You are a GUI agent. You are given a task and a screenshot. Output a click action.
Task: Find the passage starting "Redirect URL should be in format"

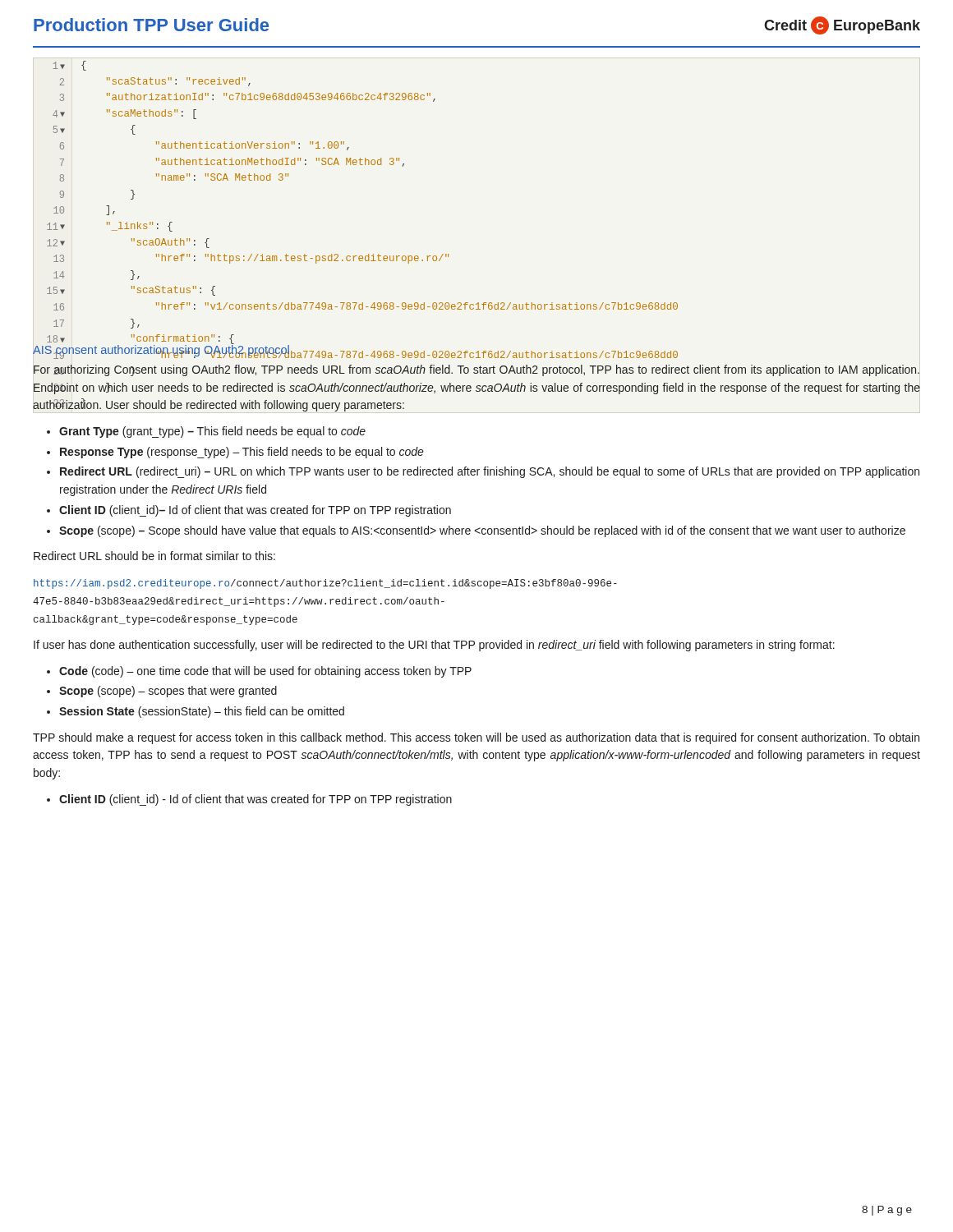click(x=154, y=556)
